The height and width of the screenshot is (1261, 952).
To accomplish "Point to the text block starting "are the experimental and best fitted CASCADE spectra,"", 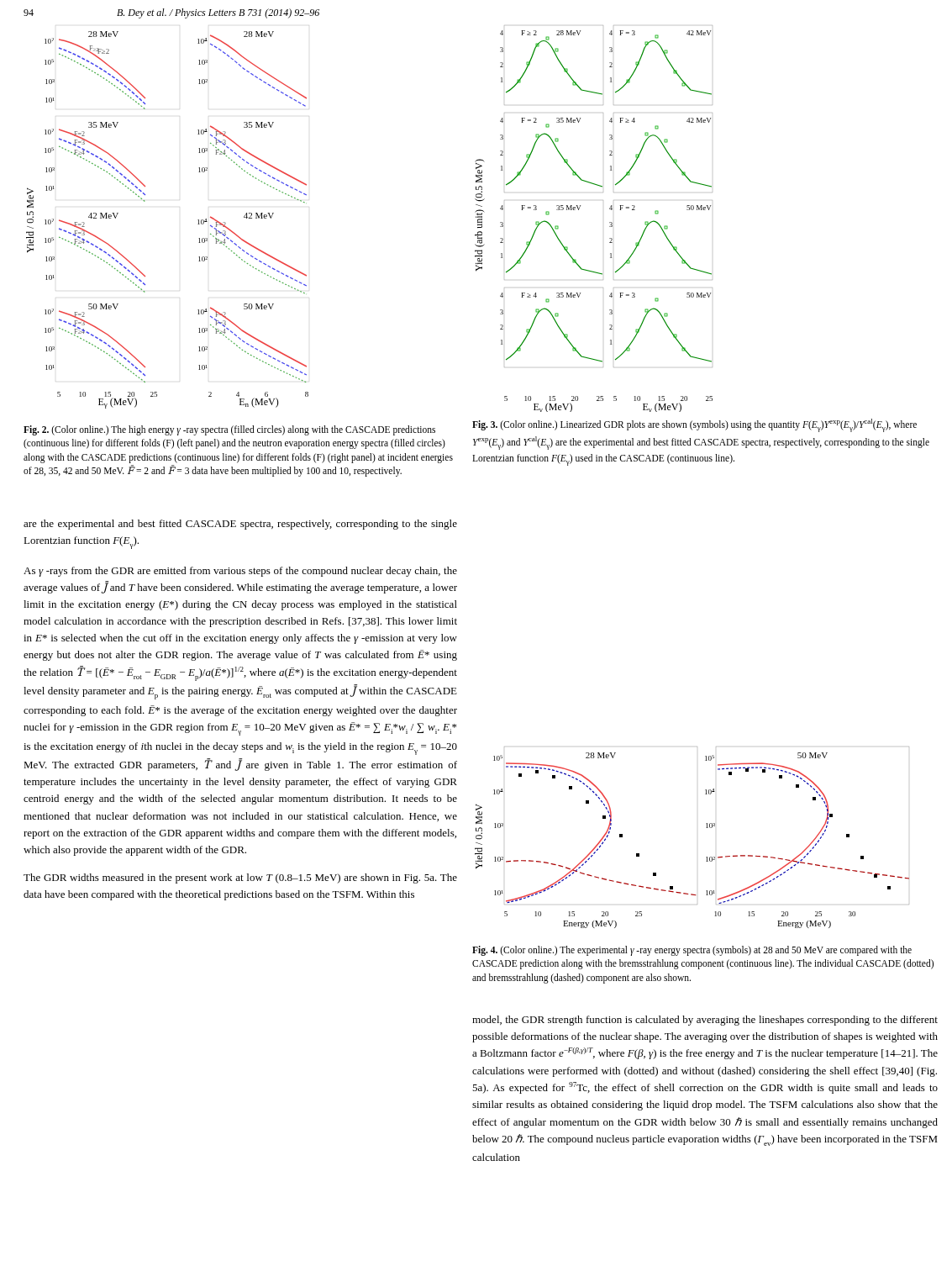I will coord(240,709).
